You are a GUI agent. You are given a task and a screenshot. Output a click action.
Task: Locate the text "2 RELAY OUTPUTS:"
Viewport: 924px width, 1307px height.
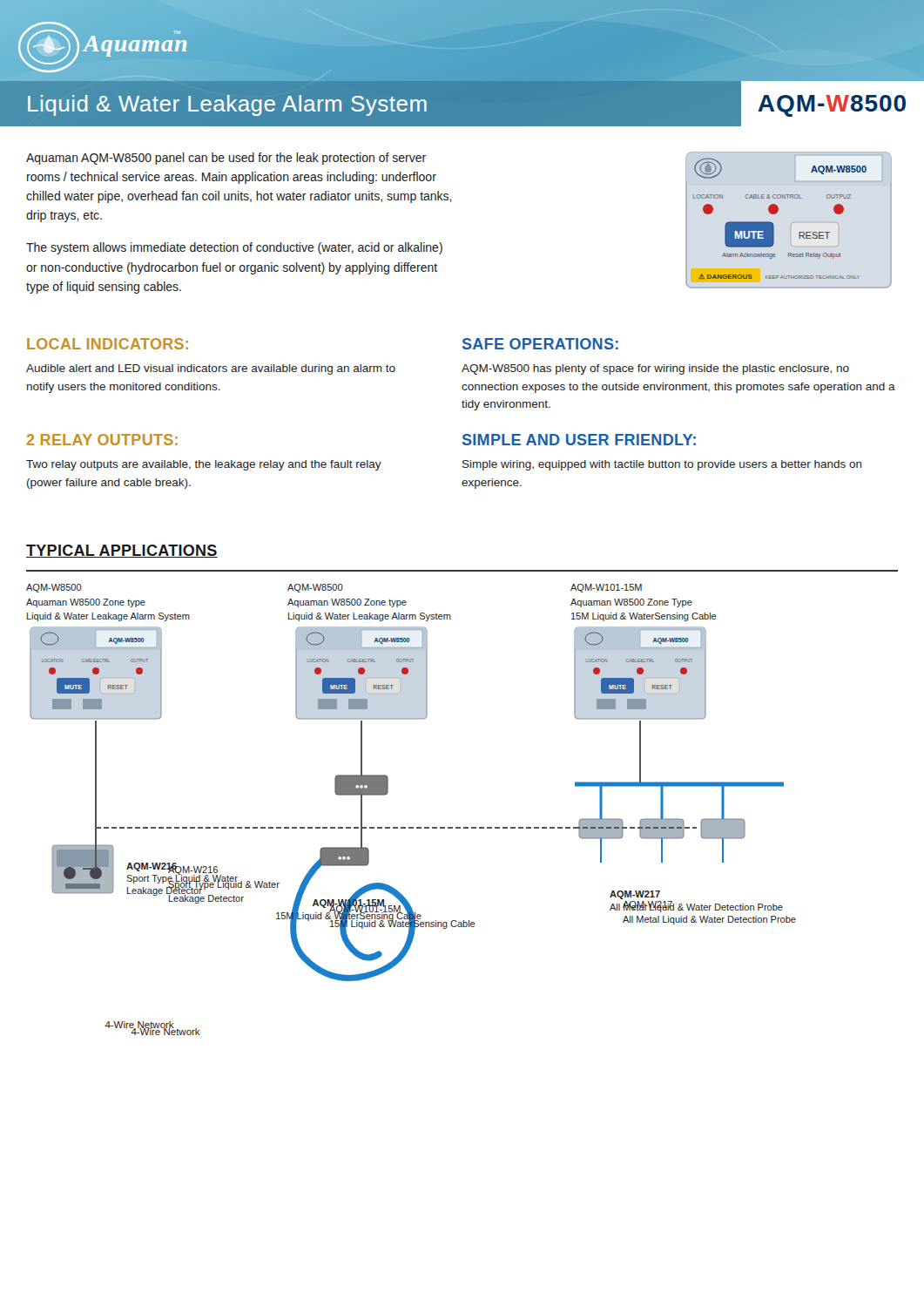[x=103, y=440]
